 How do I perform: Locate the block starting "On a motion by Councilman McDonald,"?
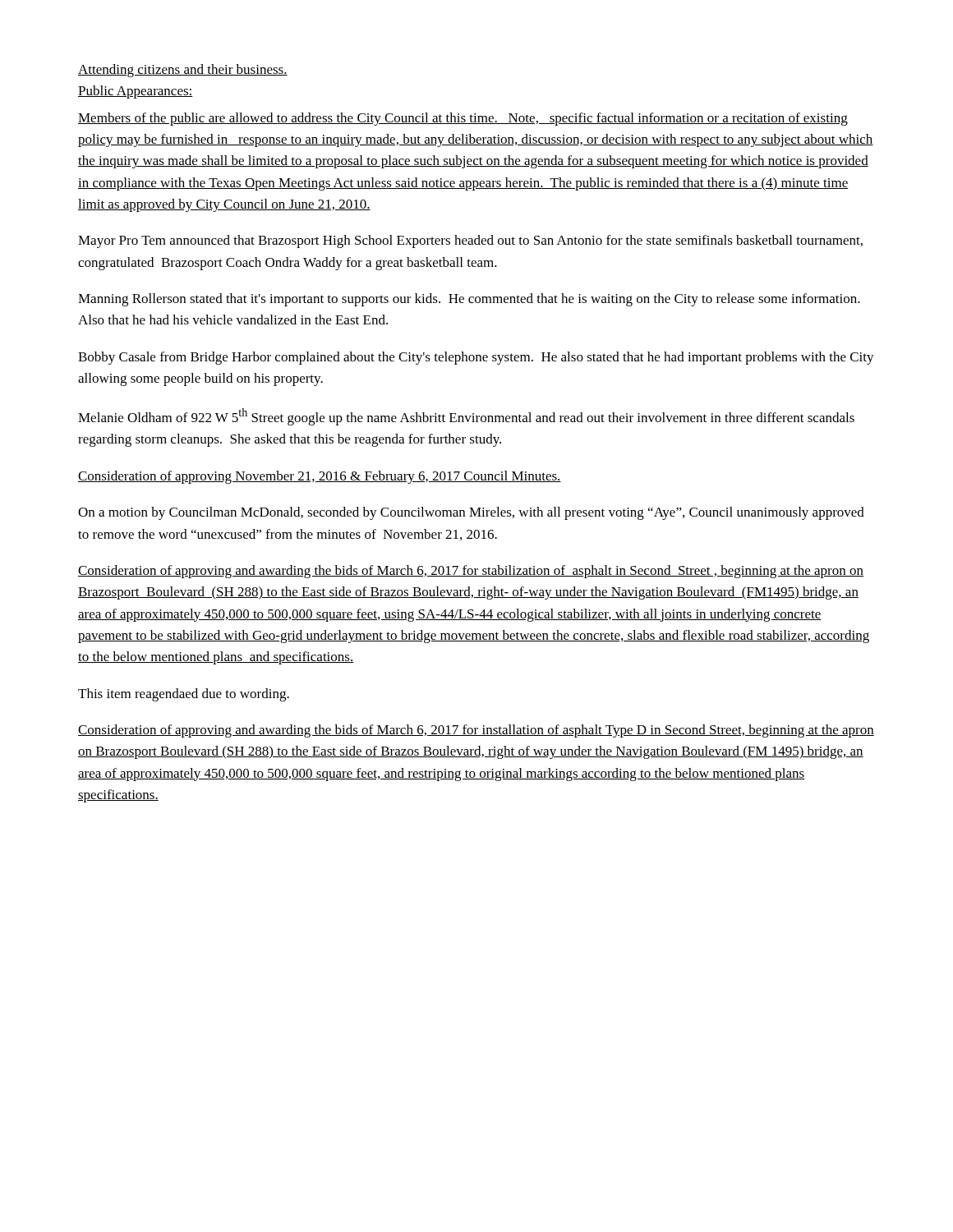(471, 523)
